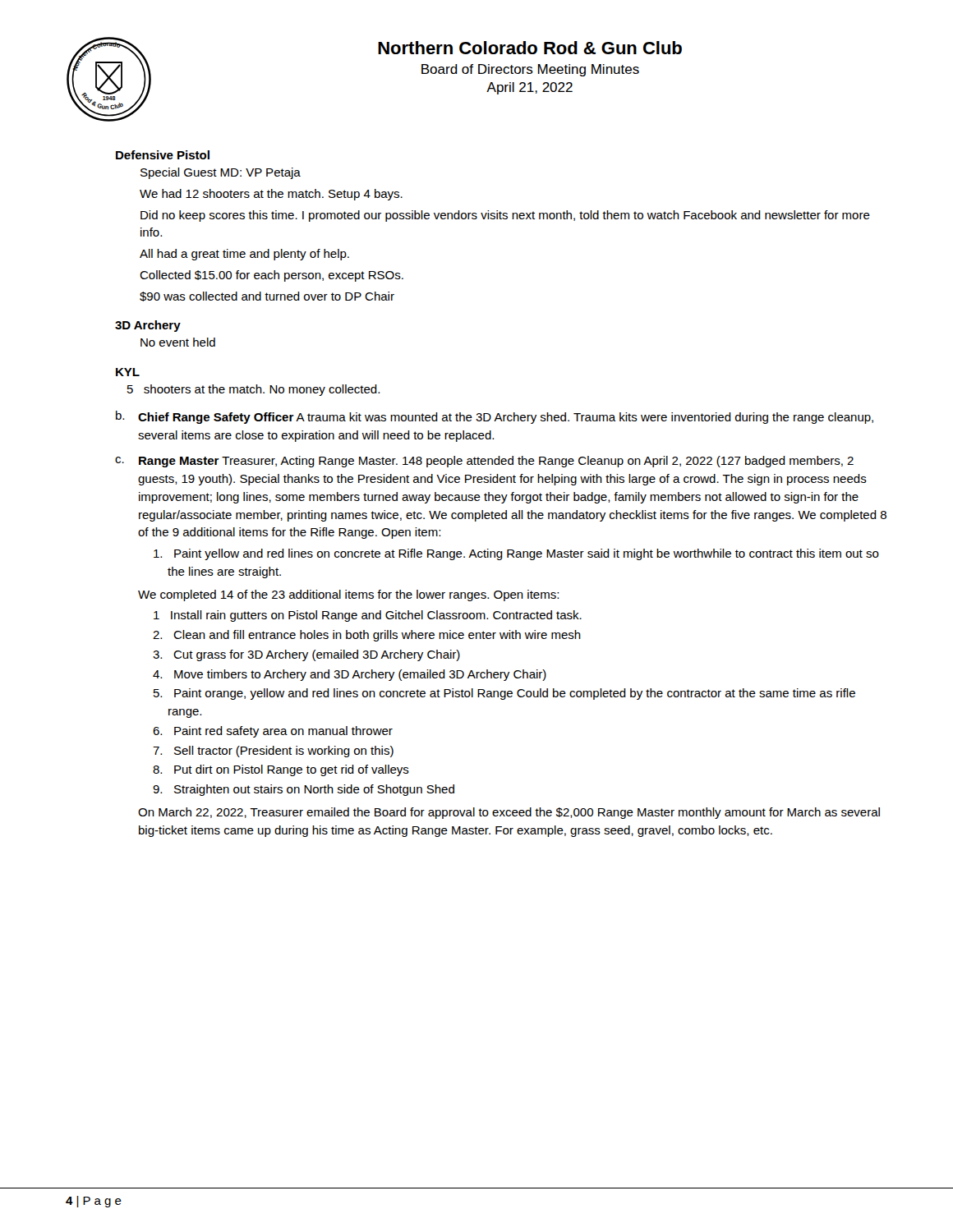Where is the passage that starts "$90 was collected and turned over to"?
Image resolution: width=953 pixels, height=1232 pixels.
(267, 296)
